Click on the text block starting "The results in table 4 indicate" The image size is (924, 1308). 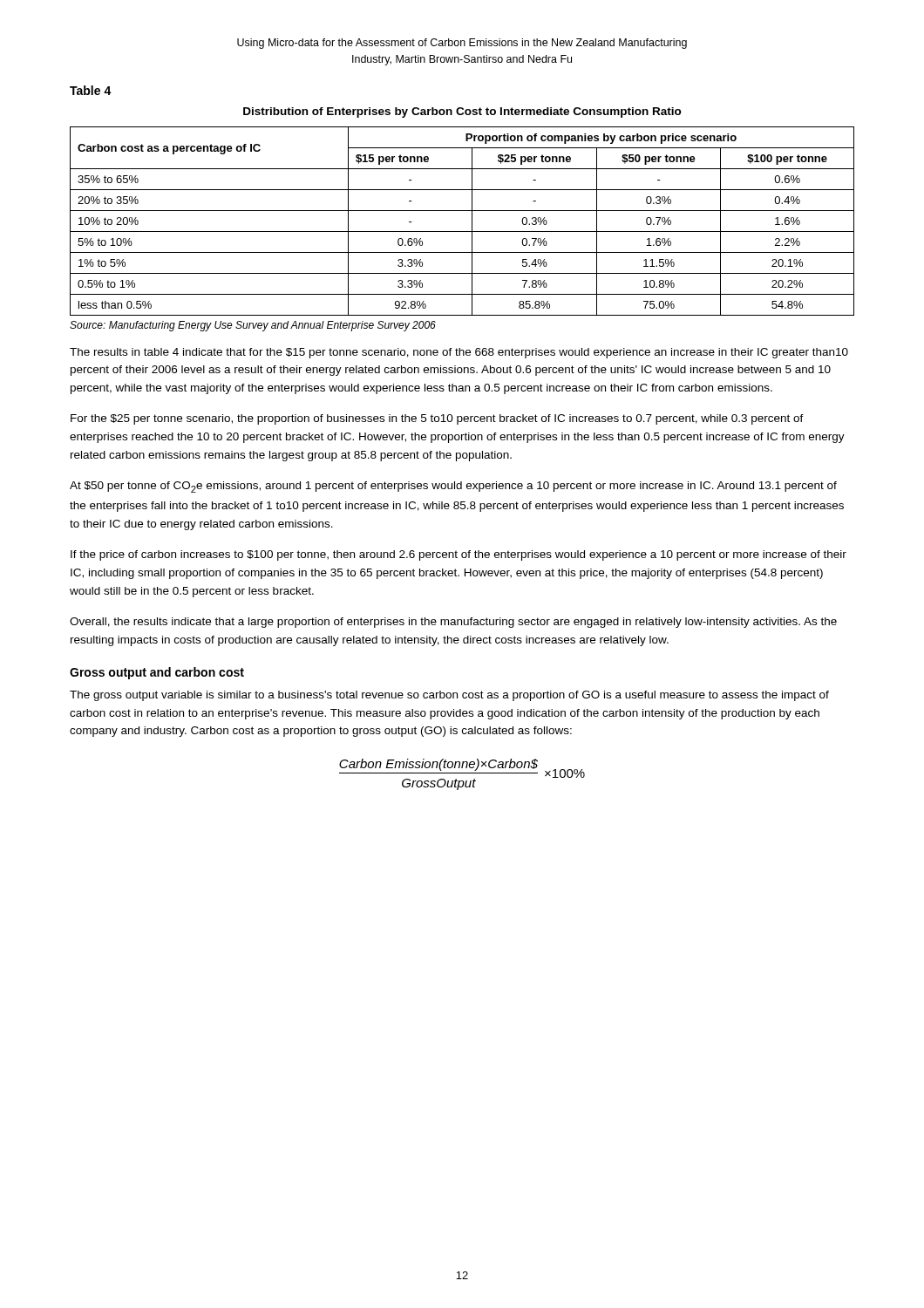(x=459, y=370)
